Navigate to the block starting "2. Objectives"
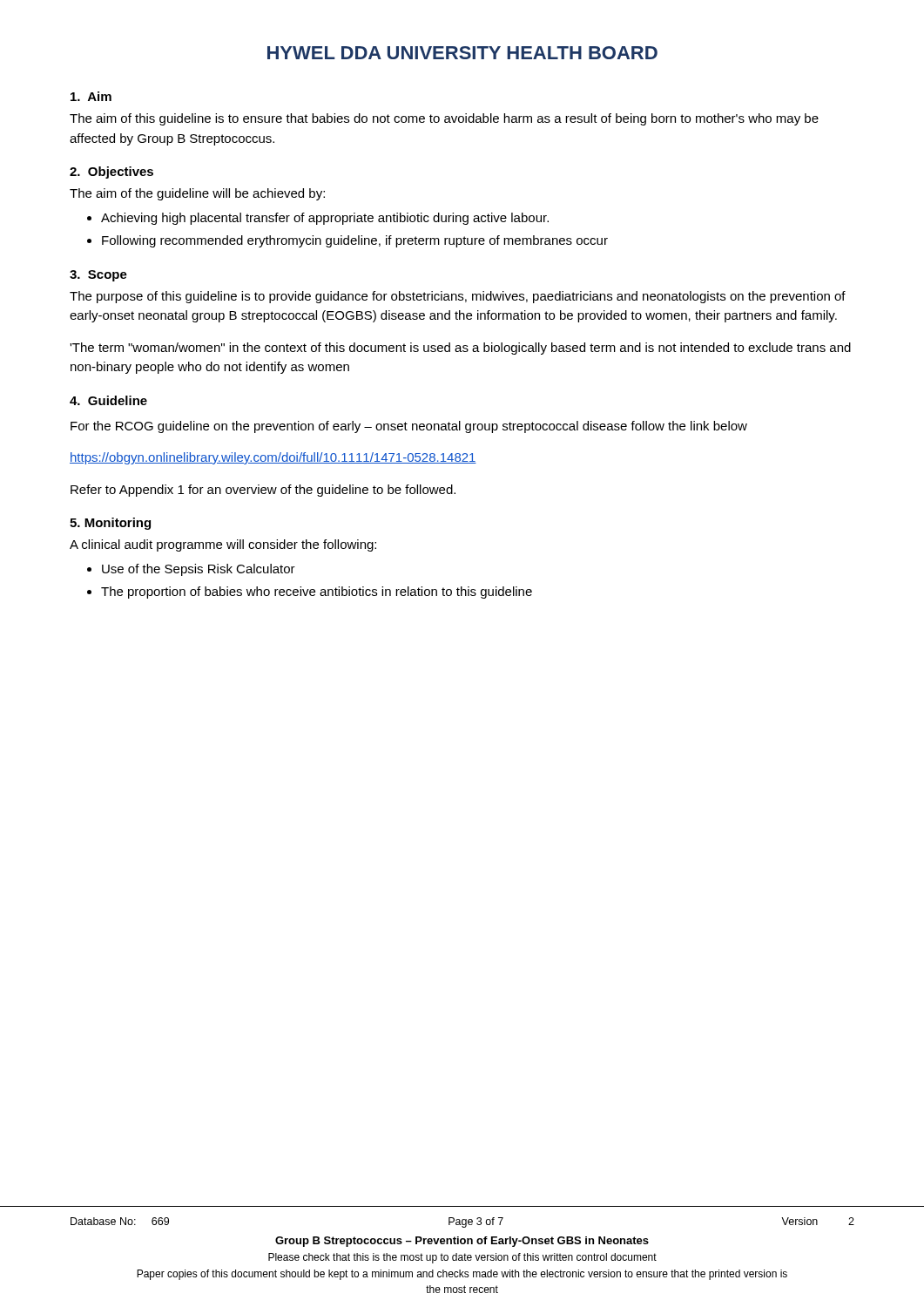Screen dimensions: 1307x924 pos(112,171)
